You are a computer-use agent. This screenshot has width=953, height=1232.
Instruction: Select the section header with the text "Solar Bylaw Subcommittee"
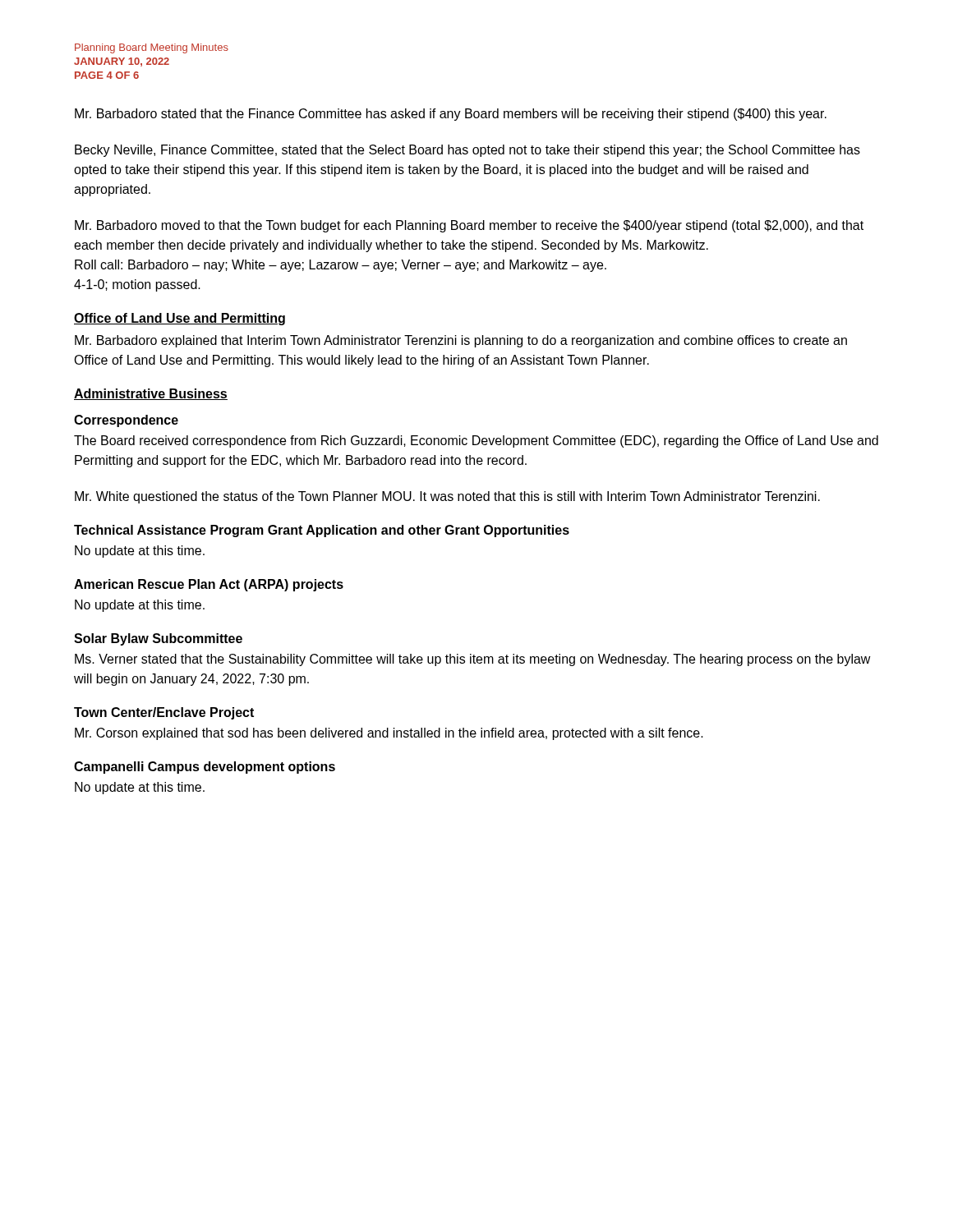[x=158, y=639]
